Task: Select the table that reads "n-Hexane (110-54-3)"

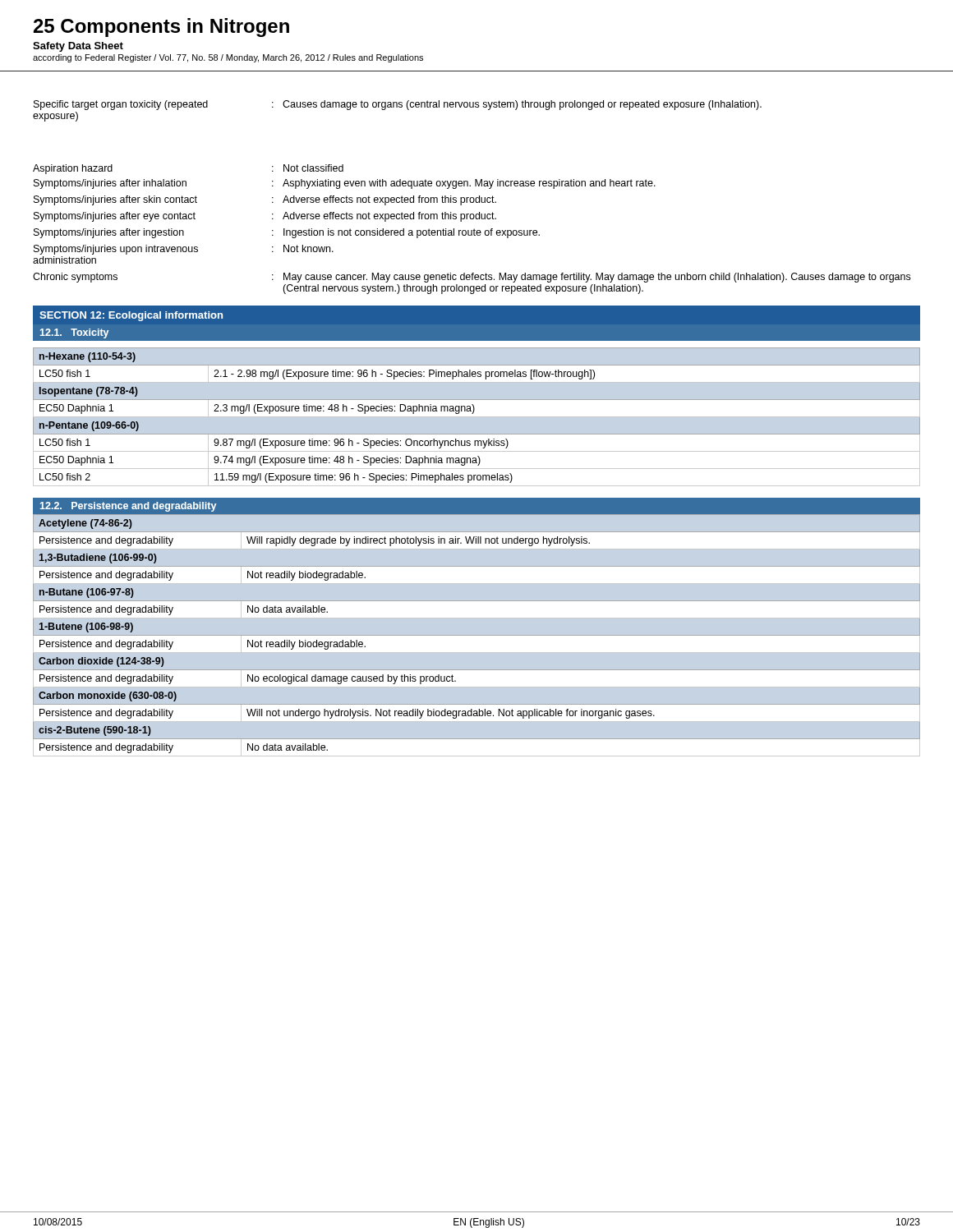Action: pyautogui.click(x=476, y=417)
